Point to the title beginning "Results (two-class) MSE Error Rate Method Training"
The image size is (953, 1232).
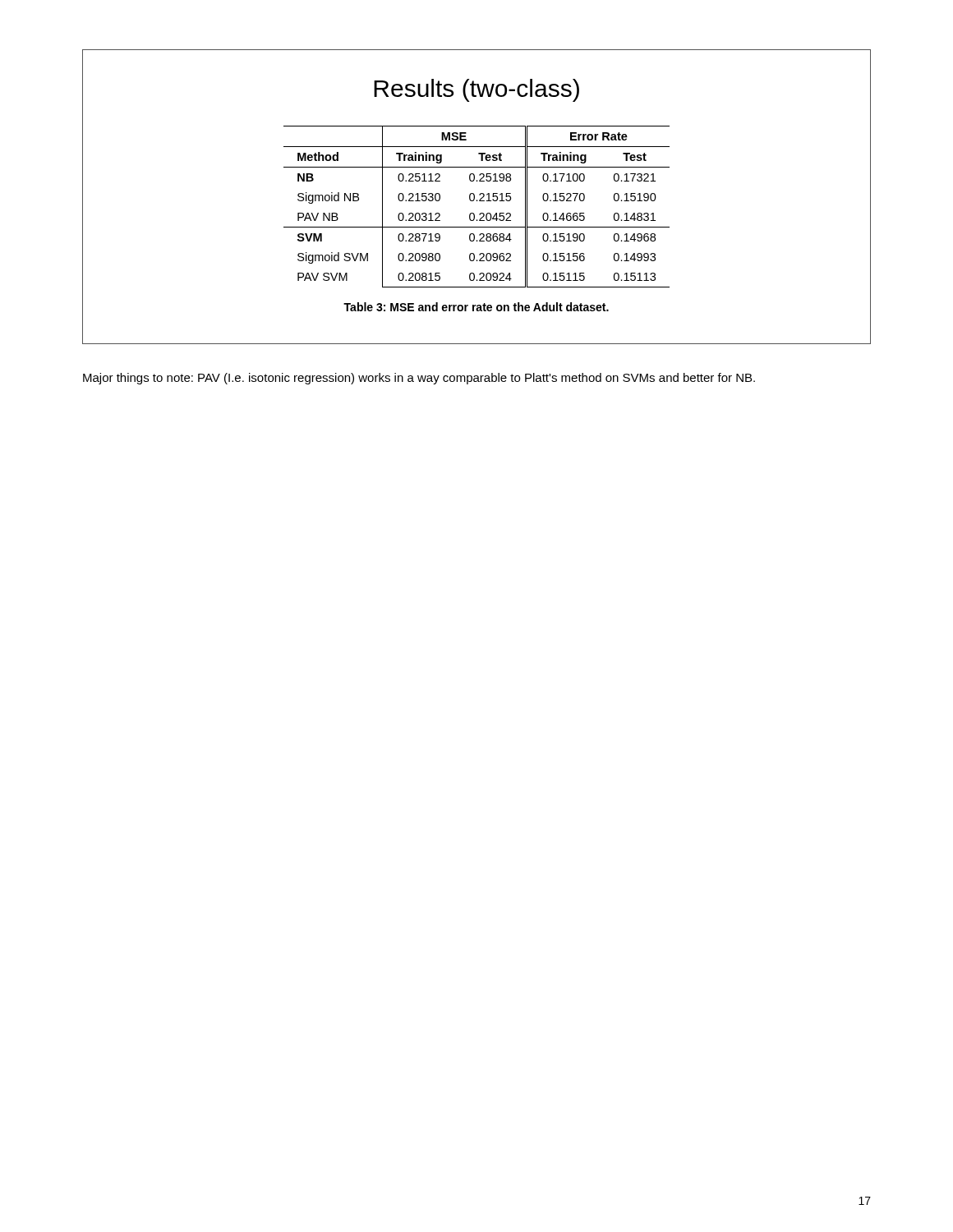(x=476, y=197)
